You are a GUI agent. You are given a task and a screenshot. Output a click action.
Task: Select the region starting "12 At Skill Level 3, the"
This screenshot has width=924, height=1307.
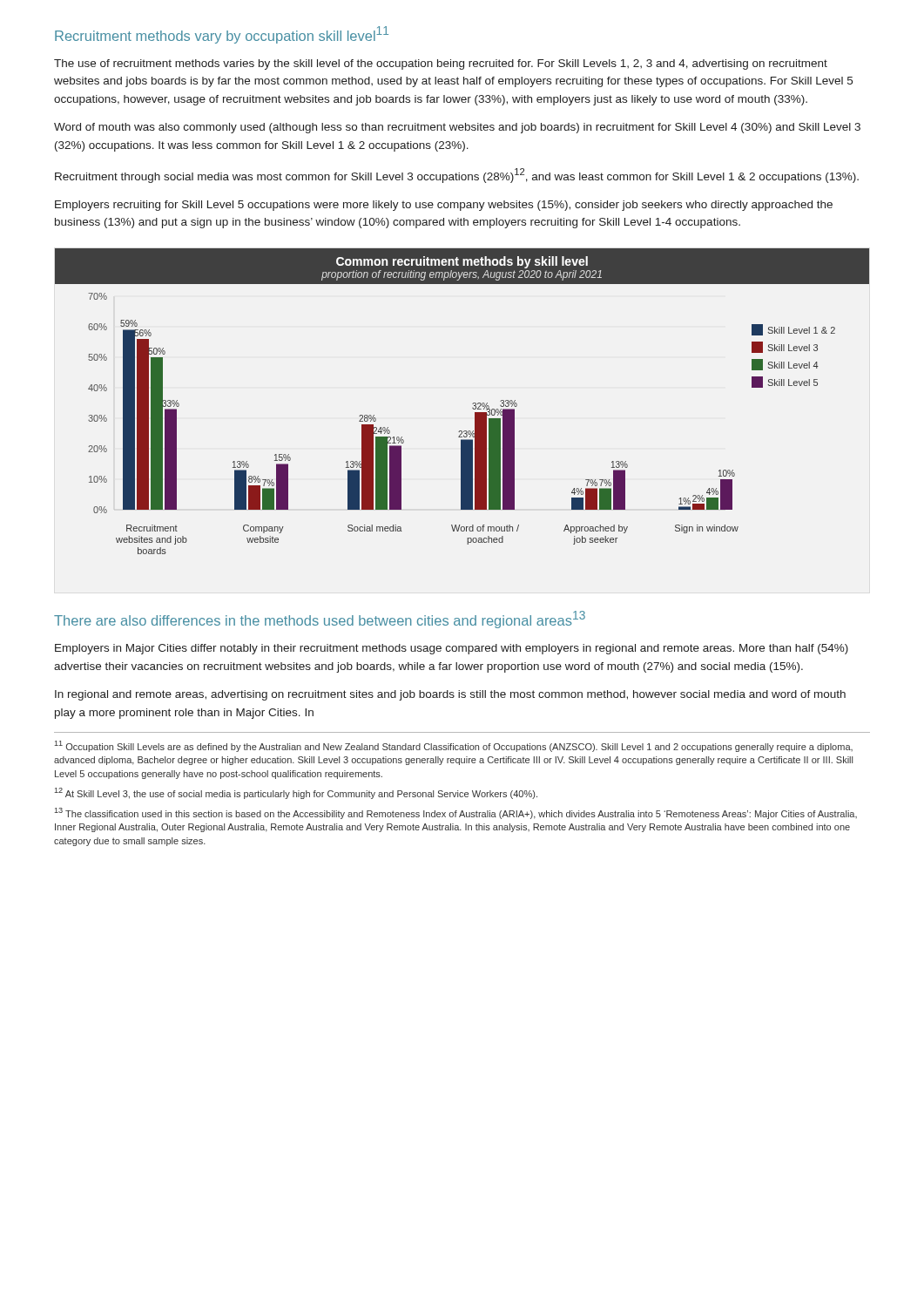pyautogui.click(x=462, y=793)
